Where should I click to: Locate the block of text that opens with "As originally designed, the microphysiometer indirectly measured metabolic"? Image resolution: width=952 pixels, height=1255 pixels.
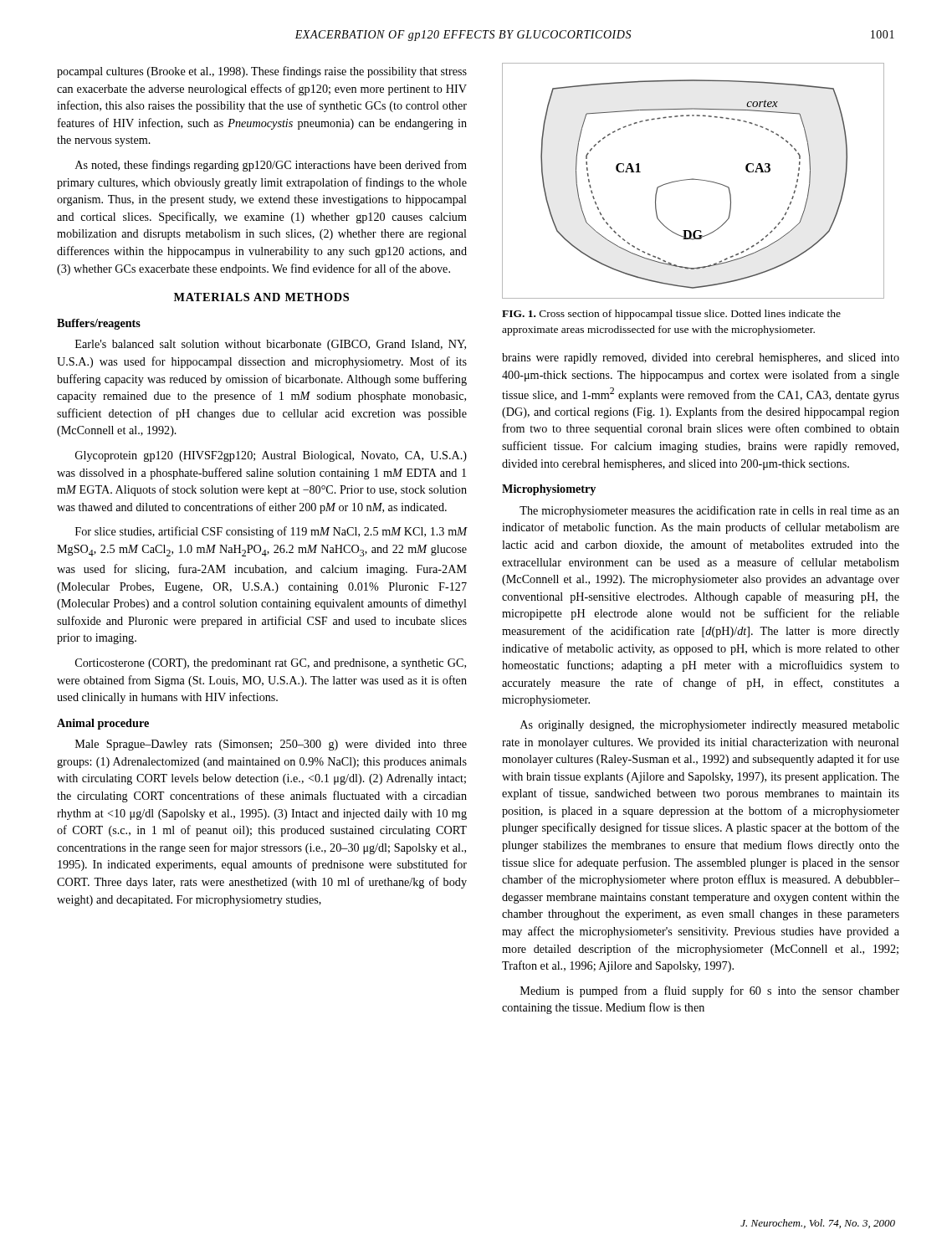click(701, 845)
